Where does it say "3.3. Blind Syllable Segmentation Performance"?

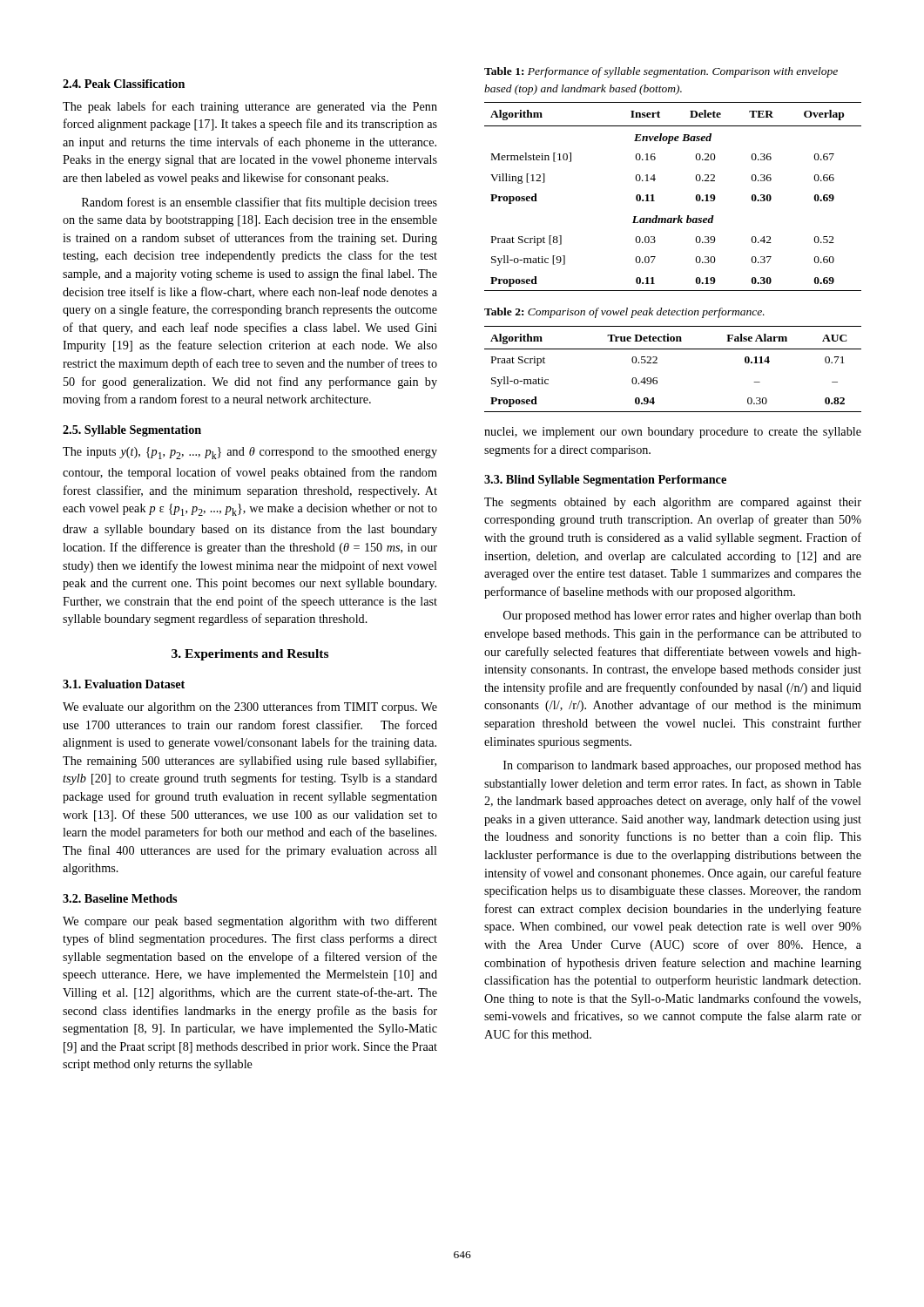(x=605, y=479)
